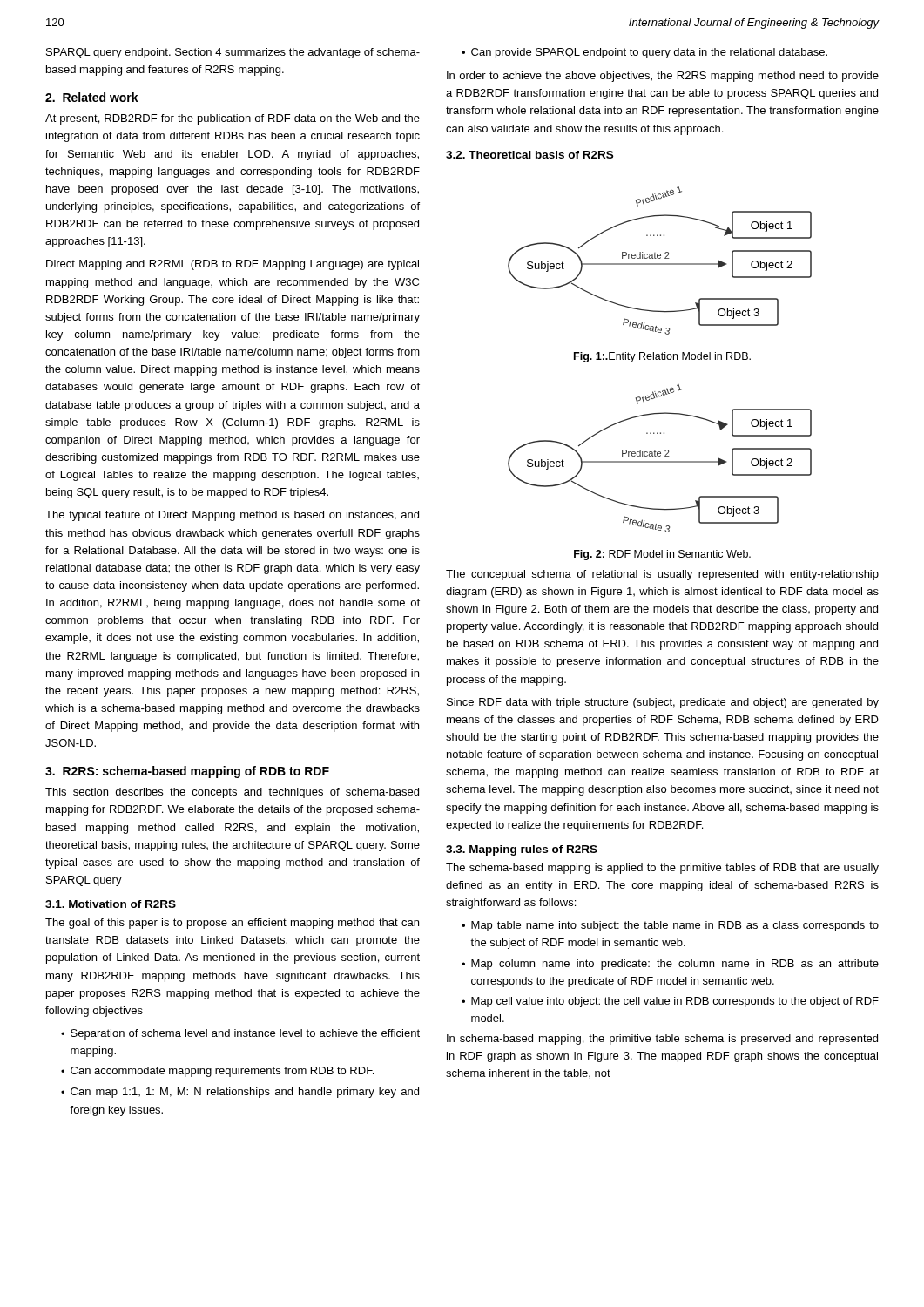Click on the list item with the text "• Map column name into predicate: the"
Image resolution: width=924 pixels, height=1307 pixels.
coord(670,972)
